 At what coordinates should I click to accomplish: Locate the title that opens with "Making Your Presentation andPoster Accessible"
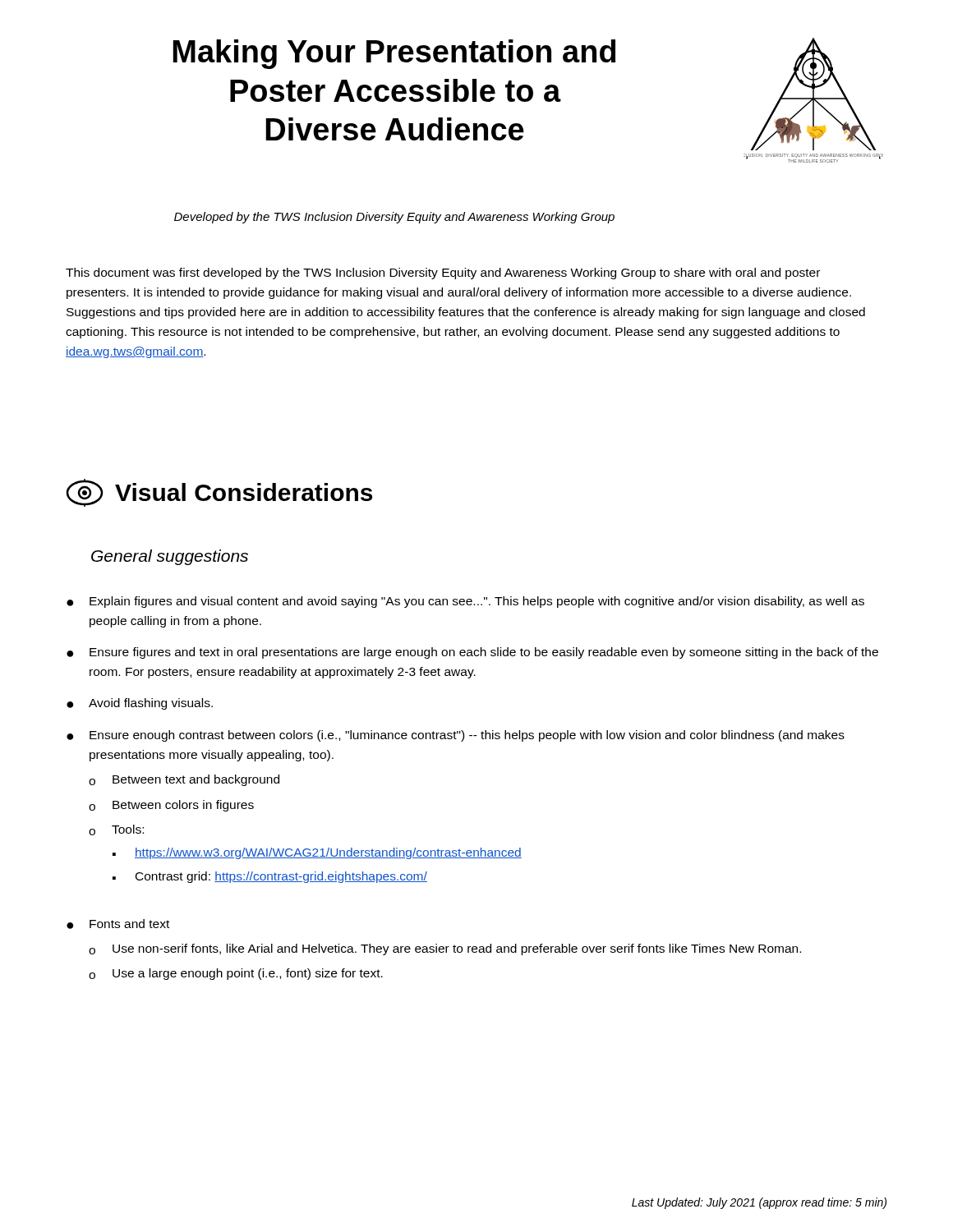(394, 91)
